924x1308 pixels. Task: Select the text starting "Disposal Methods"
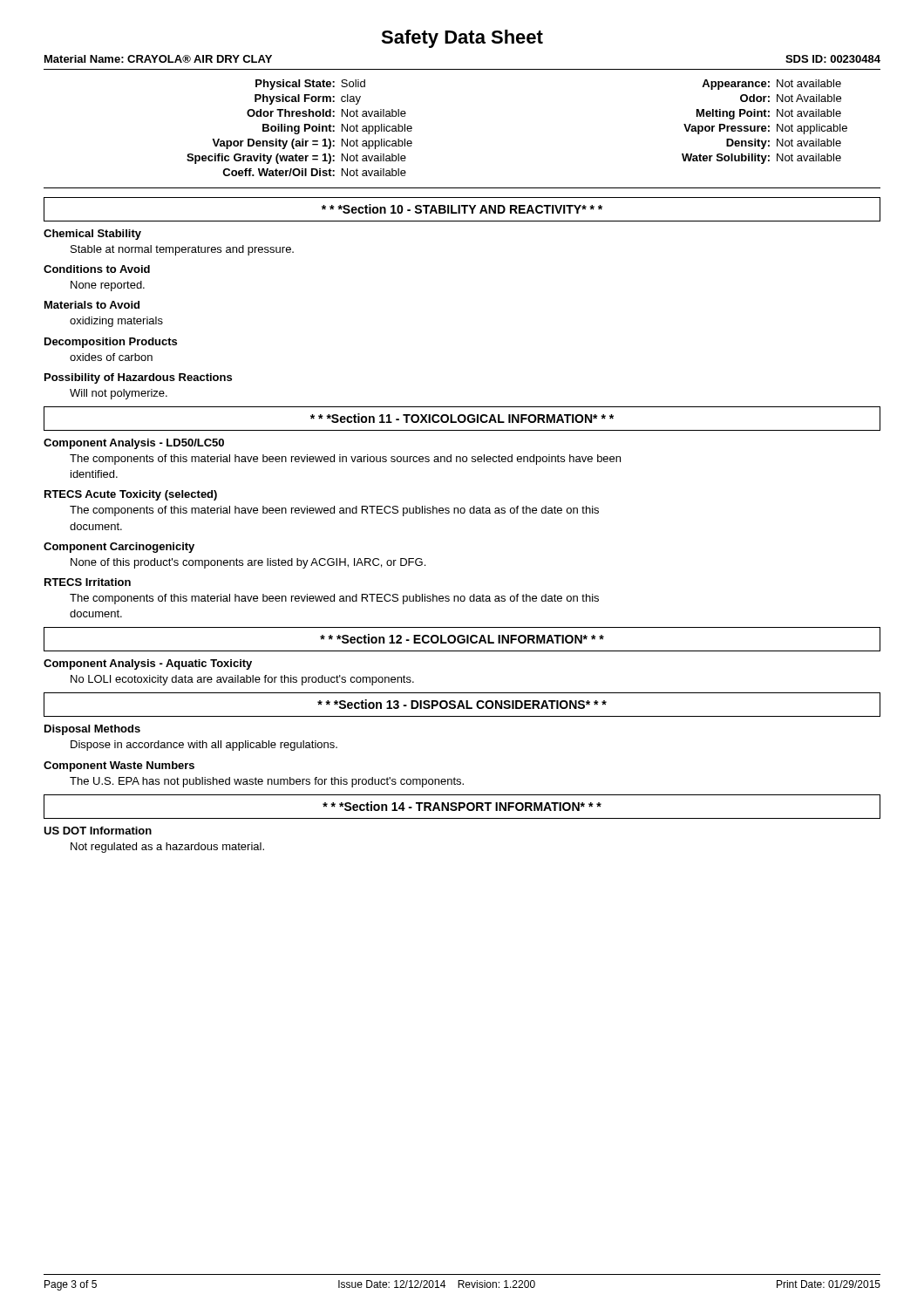(92, 729)
